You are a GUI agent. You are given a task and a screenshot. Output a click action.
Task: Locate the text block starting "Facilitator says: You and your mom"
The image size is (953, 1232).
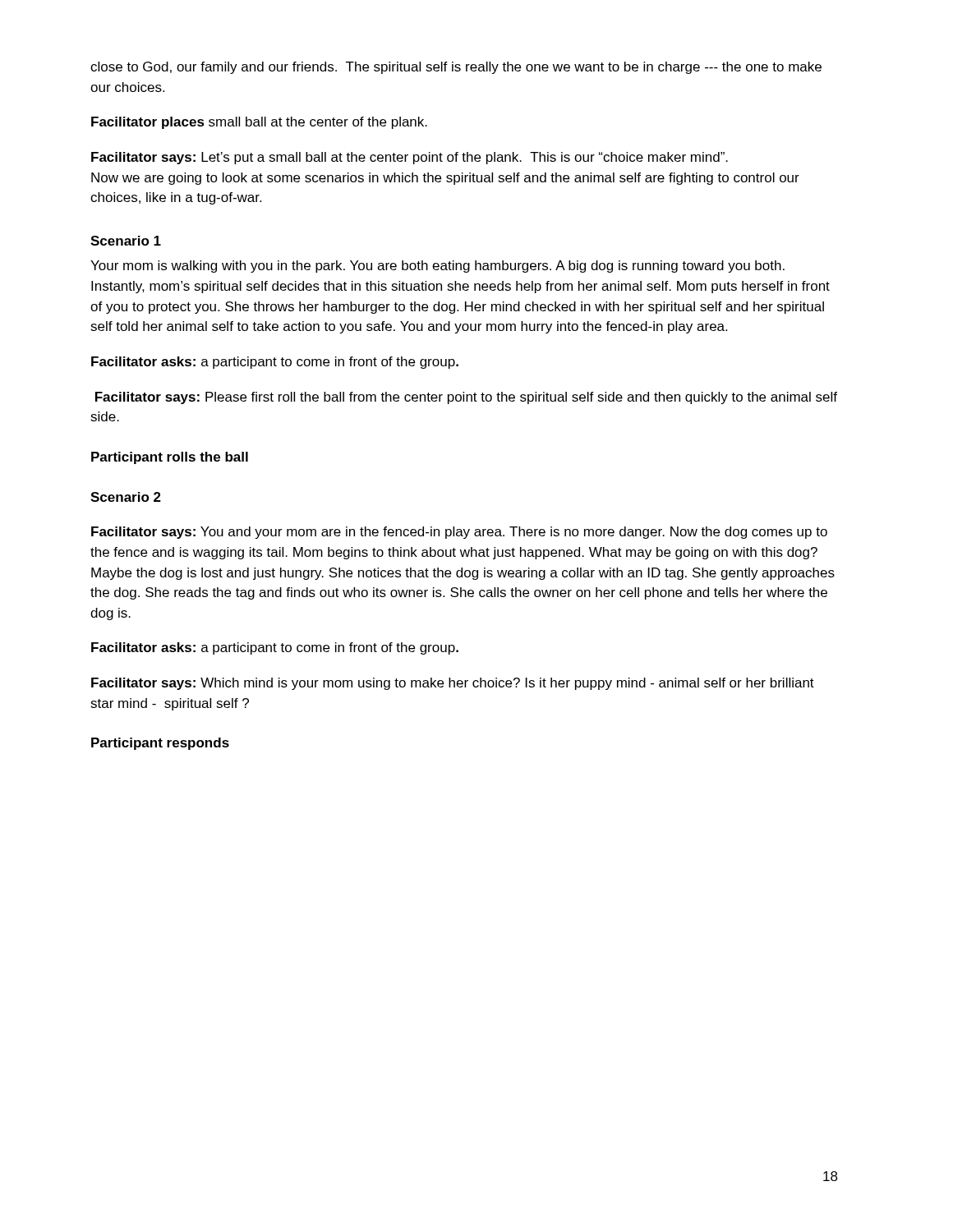point(462,573)
